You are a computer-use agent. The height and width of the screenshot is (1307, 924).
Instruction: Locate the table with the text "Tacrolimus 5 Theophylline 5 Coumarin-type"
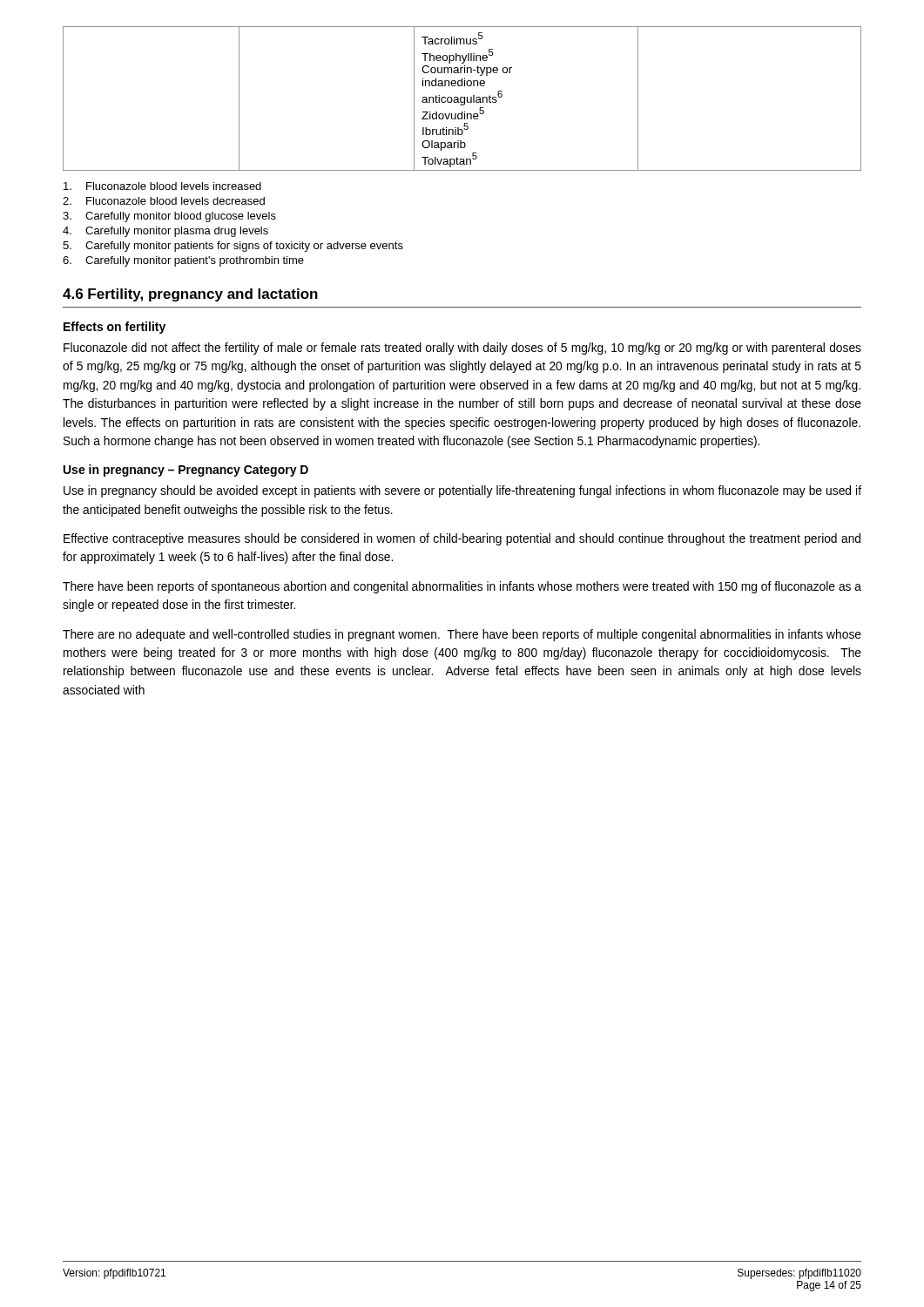[x=462, y=98]
